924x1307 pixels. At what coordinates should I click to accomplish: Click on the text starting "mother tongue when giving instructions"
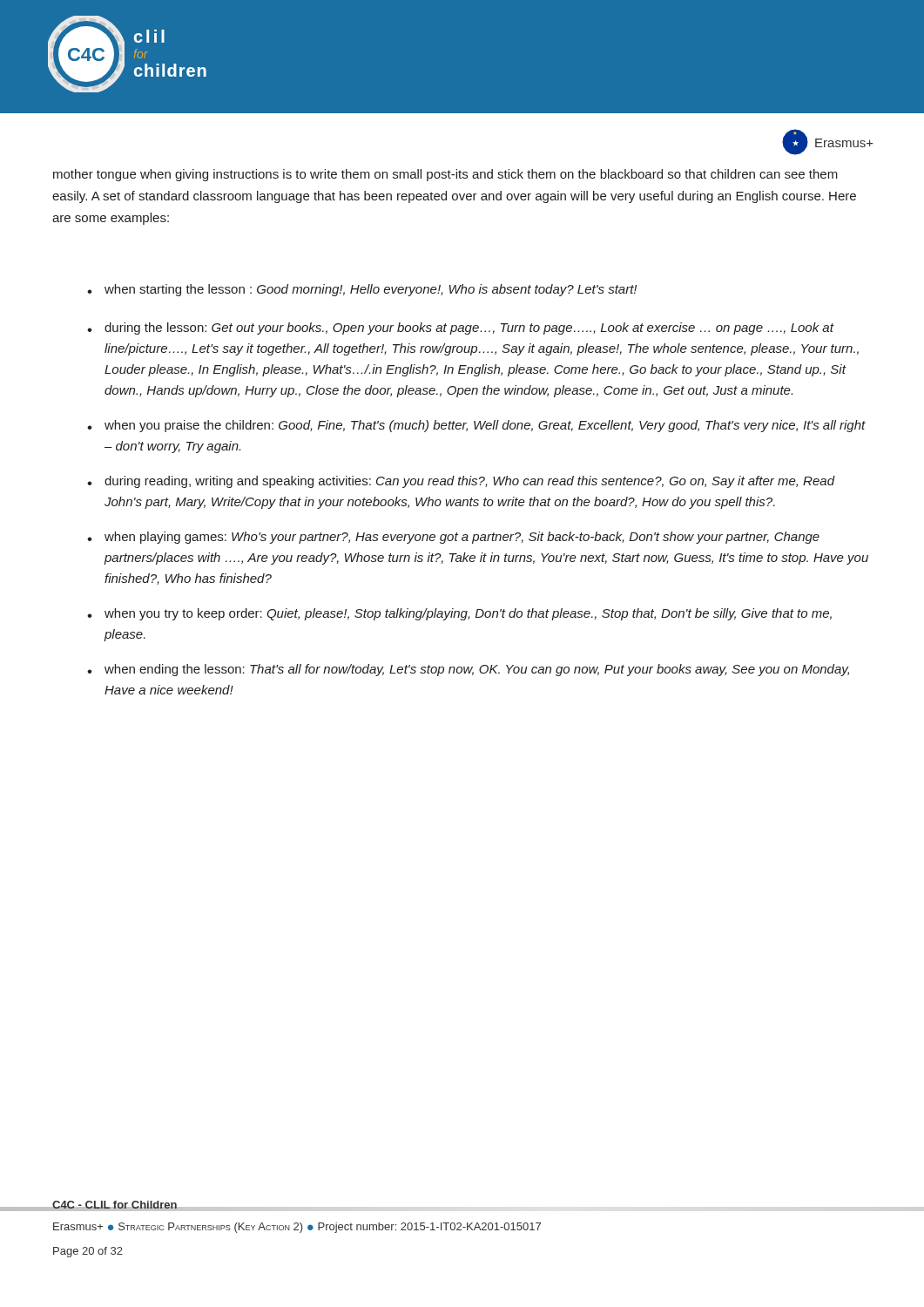[x=454, y=195]
